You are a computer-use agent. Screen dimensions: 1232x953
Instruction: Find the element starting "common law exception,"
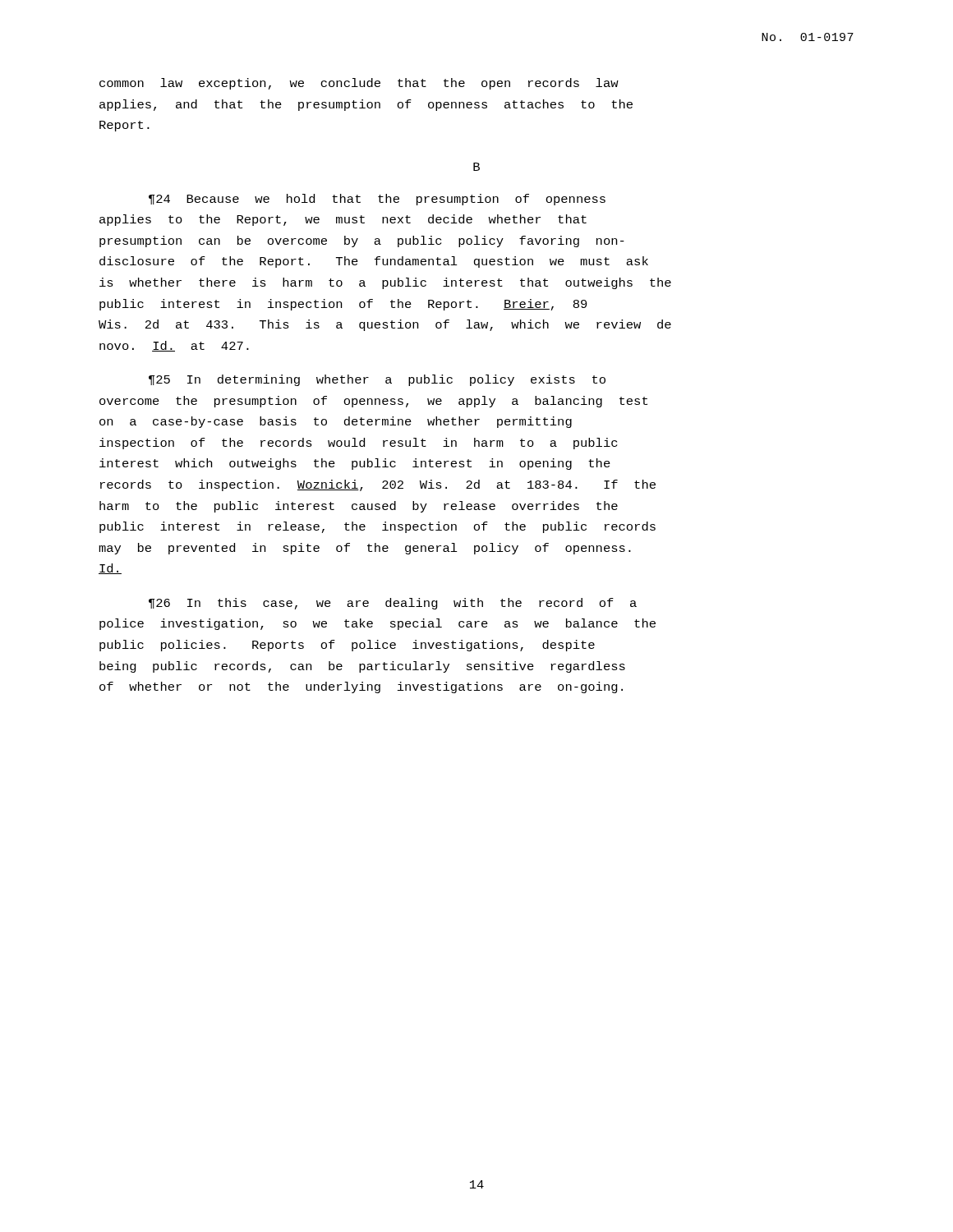pos(366,105)
